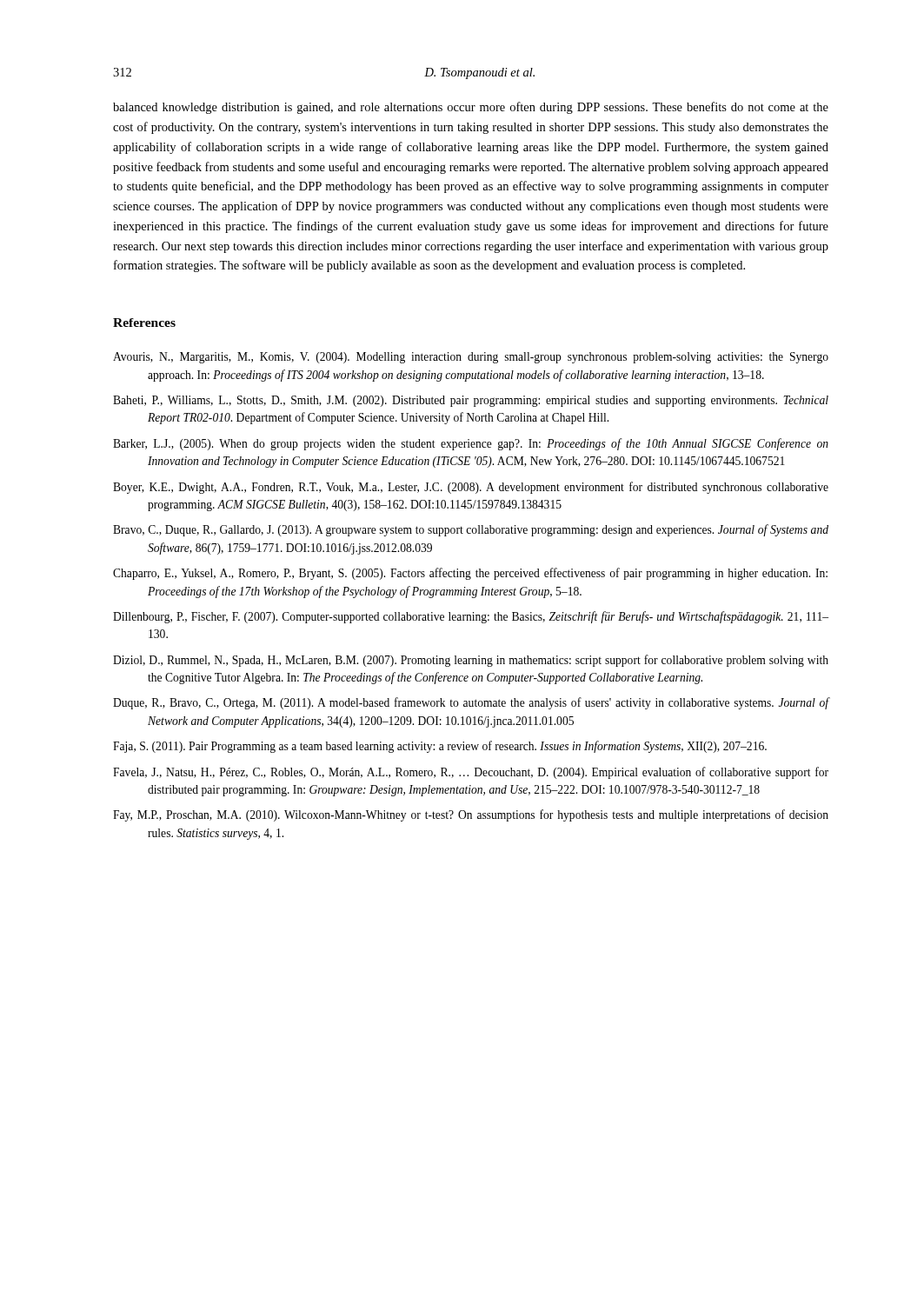The height and width of the screenshot is (1304, 924).
Task: Where is the passage that starts "Favela, J., Natsu, H., Pérez, C., Robles,"?
Action: pos(471,781)
